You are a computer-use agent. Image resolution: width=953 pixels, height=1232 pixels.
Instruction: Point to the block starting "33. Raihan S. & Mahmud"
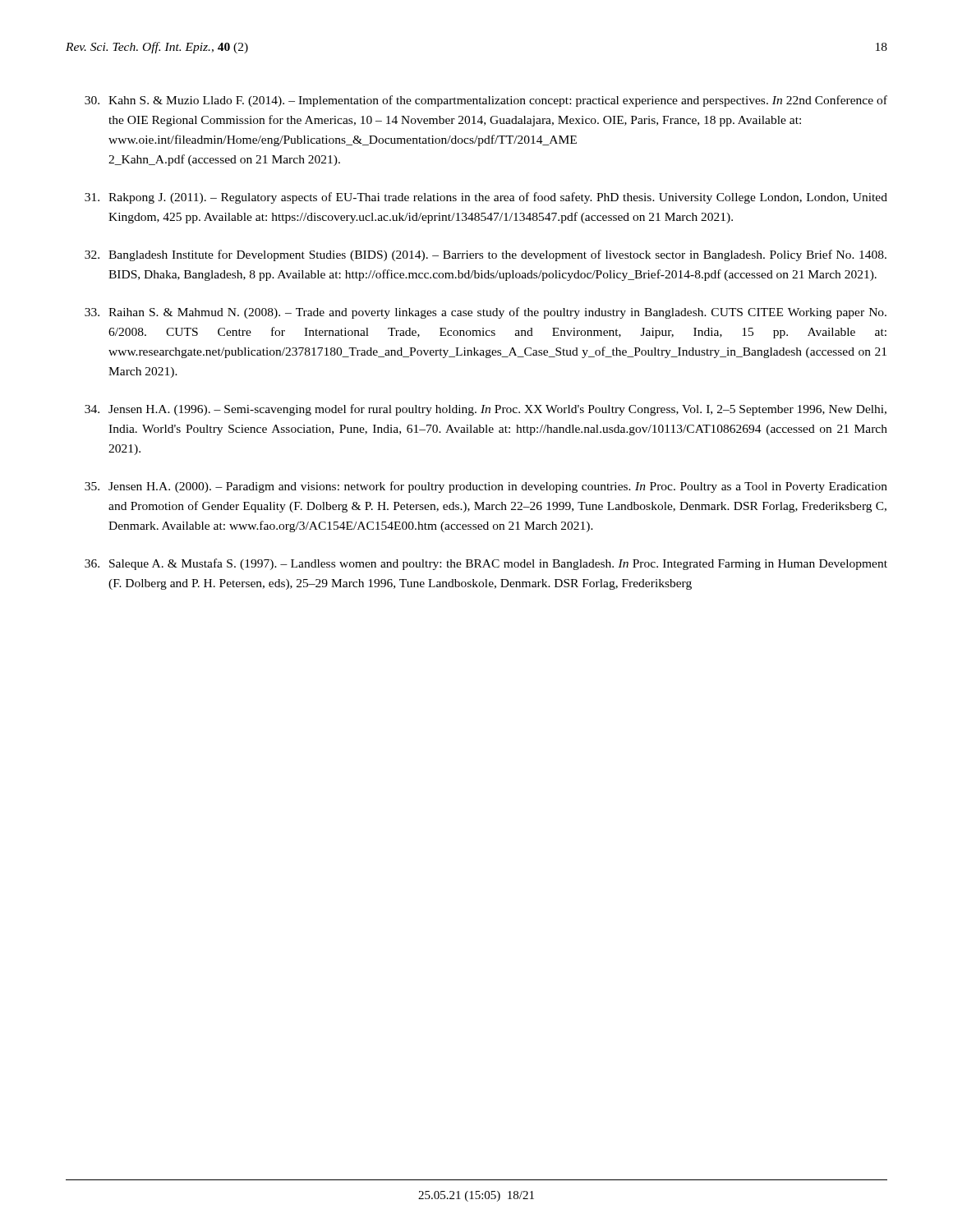[x=476, y=342]
